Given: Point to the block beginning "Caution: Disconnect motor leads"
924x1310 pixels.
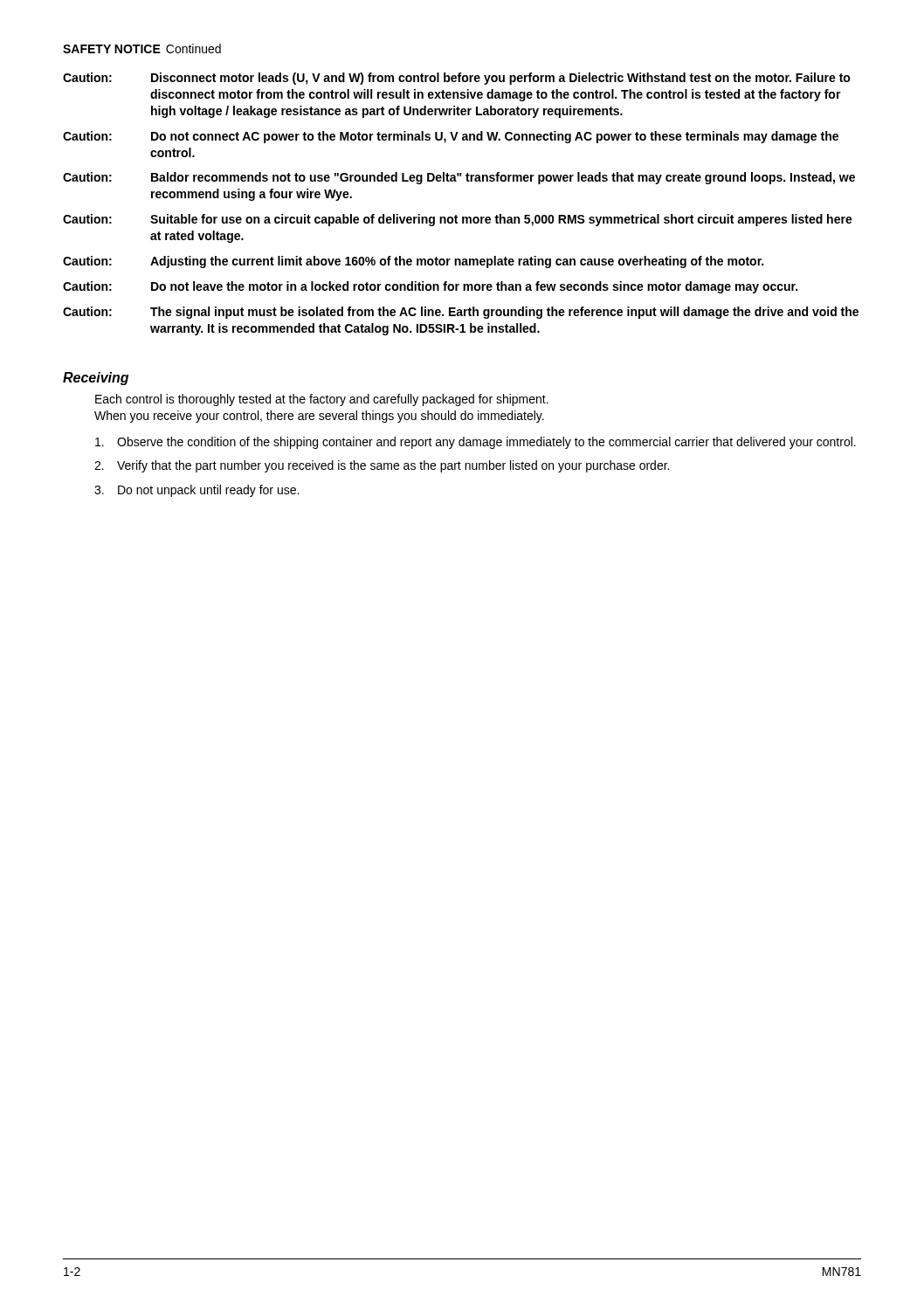Looking at the screenshot, I should pos(462,95).
